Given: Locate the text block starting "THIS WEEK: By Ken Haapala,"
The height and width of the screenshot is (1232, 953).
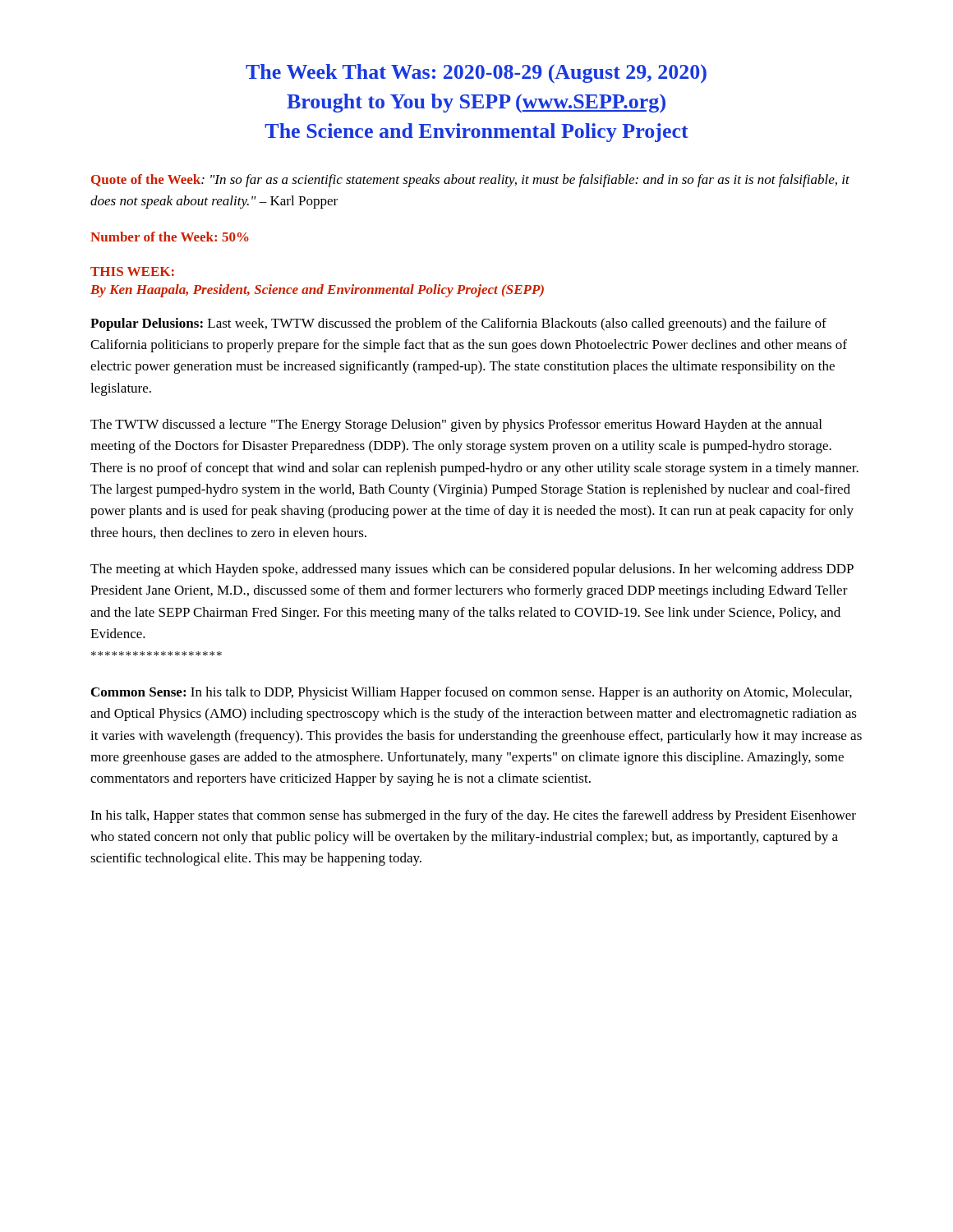Looking at the screenshot, I should 476,281.
